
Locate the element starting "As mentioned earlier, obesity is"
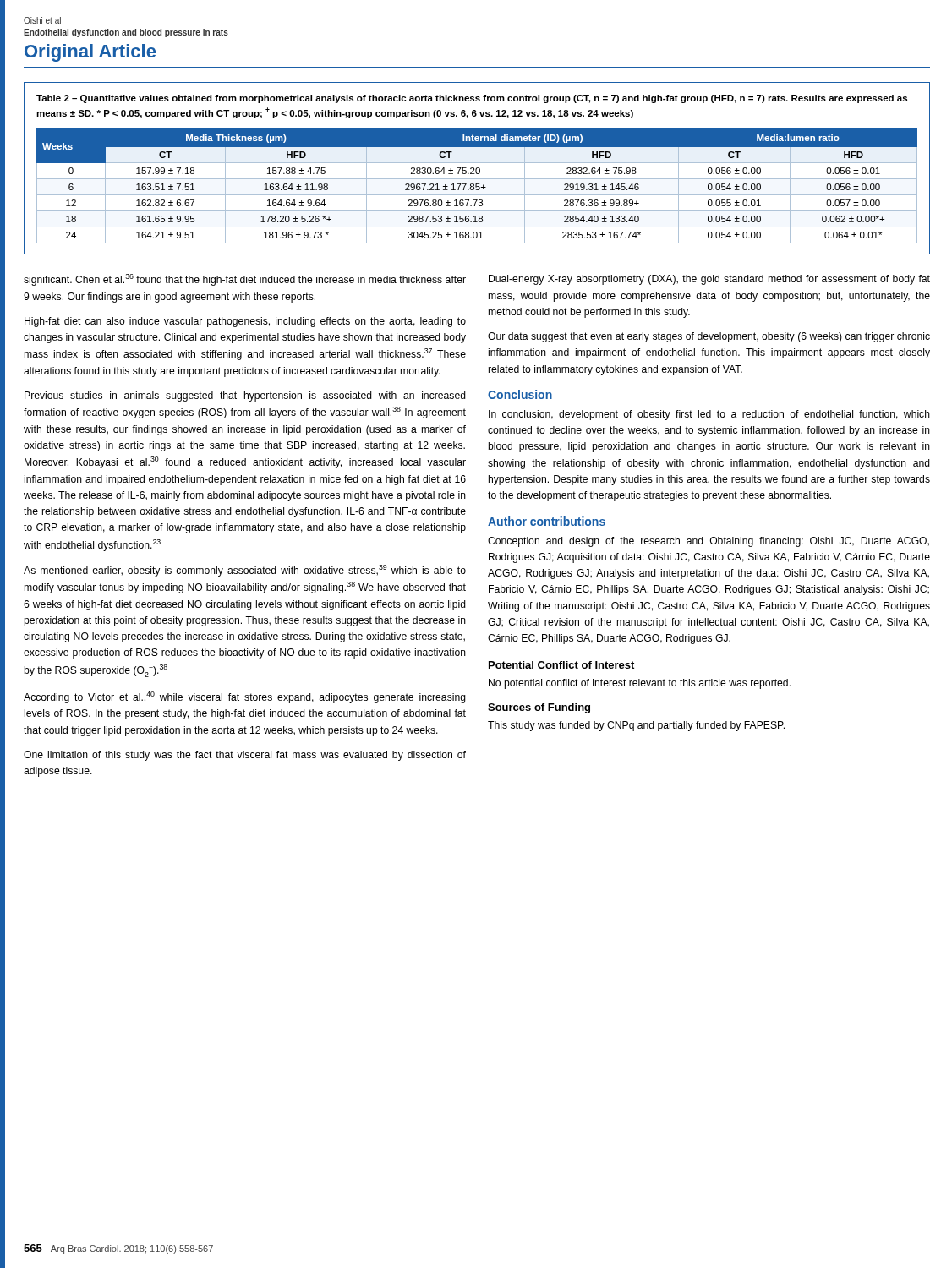coord(245,621)
